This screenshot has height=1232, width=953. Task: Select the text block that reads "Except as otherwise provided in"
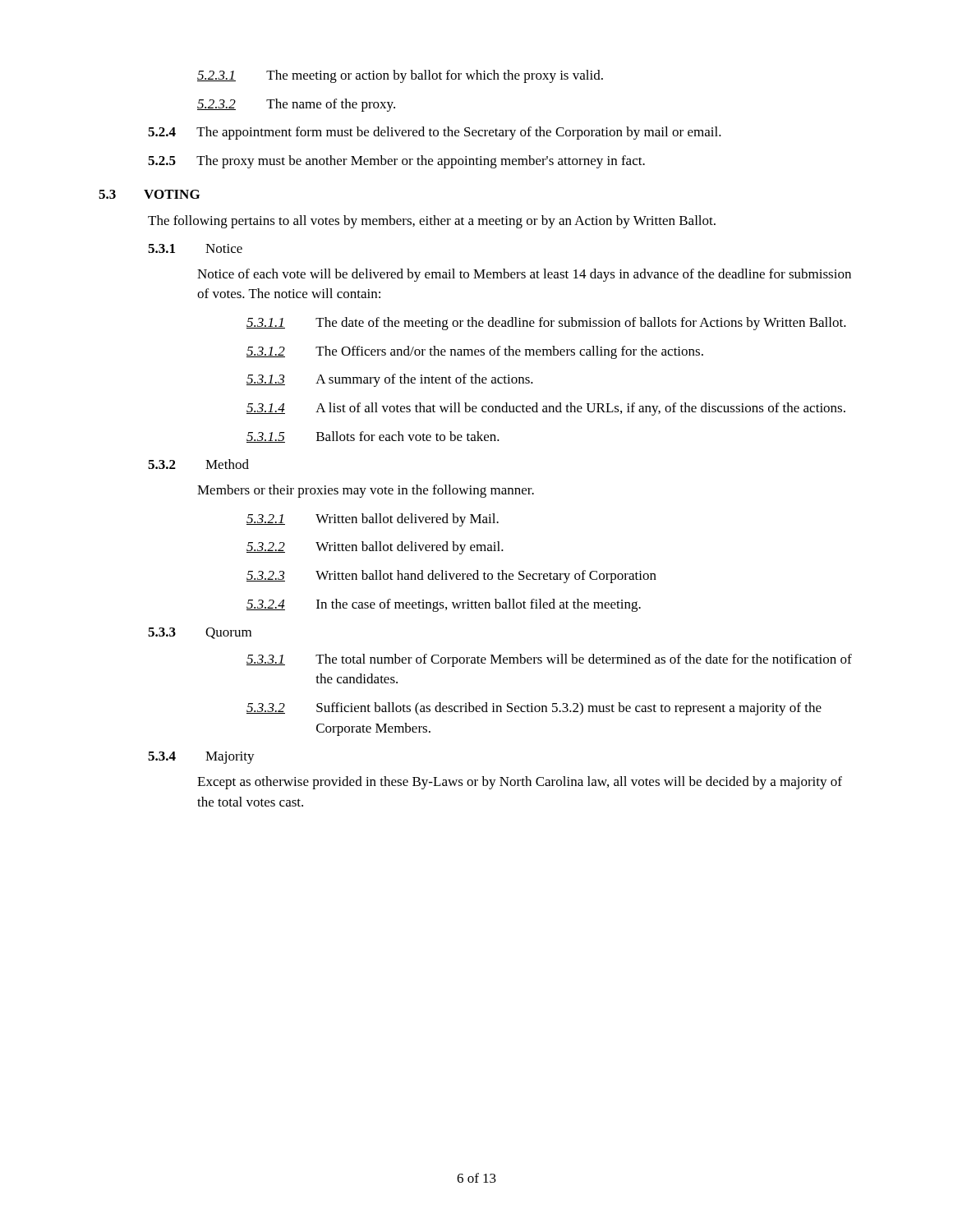(520, 792)
